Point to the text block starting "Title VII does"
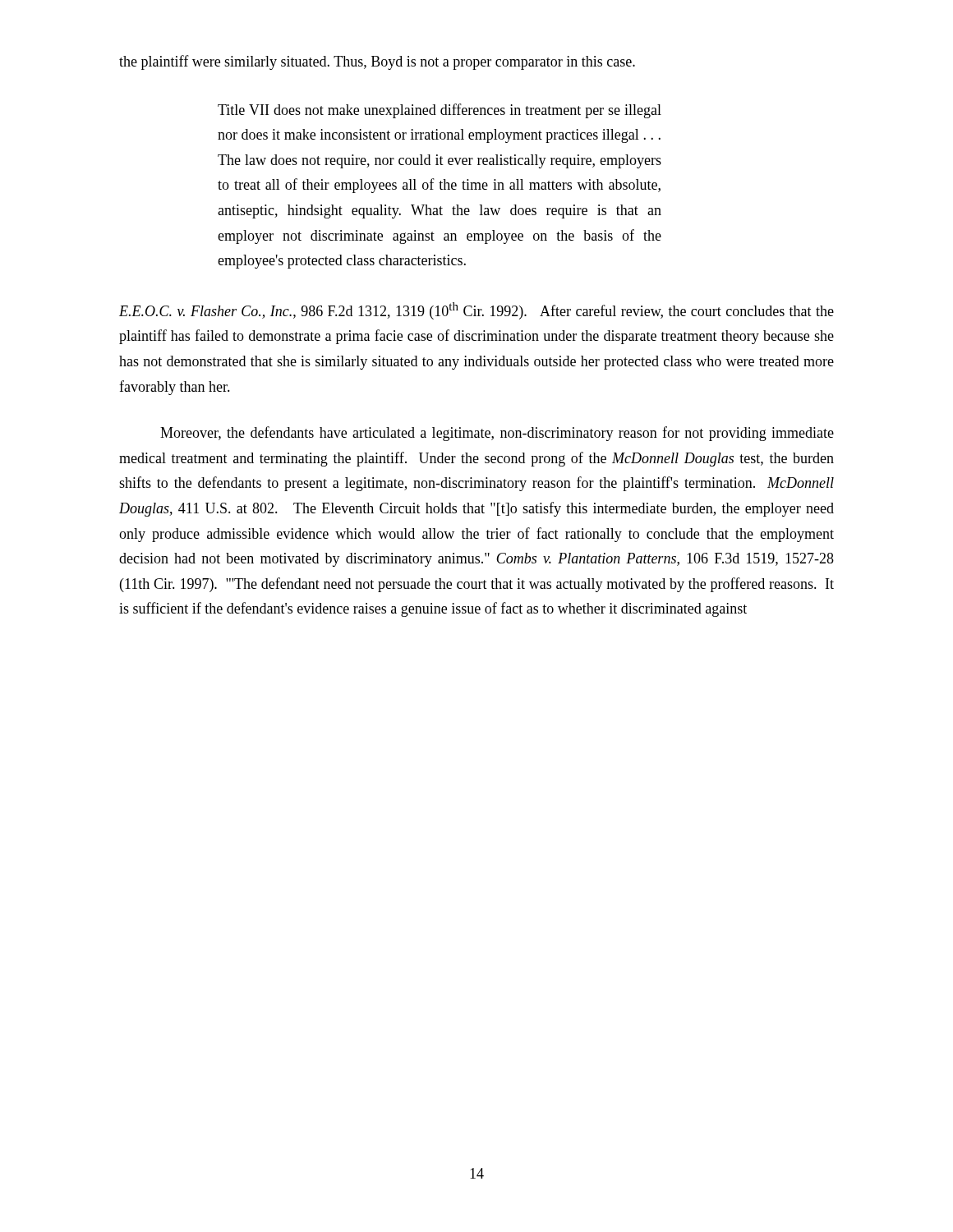 click(440, 185)
